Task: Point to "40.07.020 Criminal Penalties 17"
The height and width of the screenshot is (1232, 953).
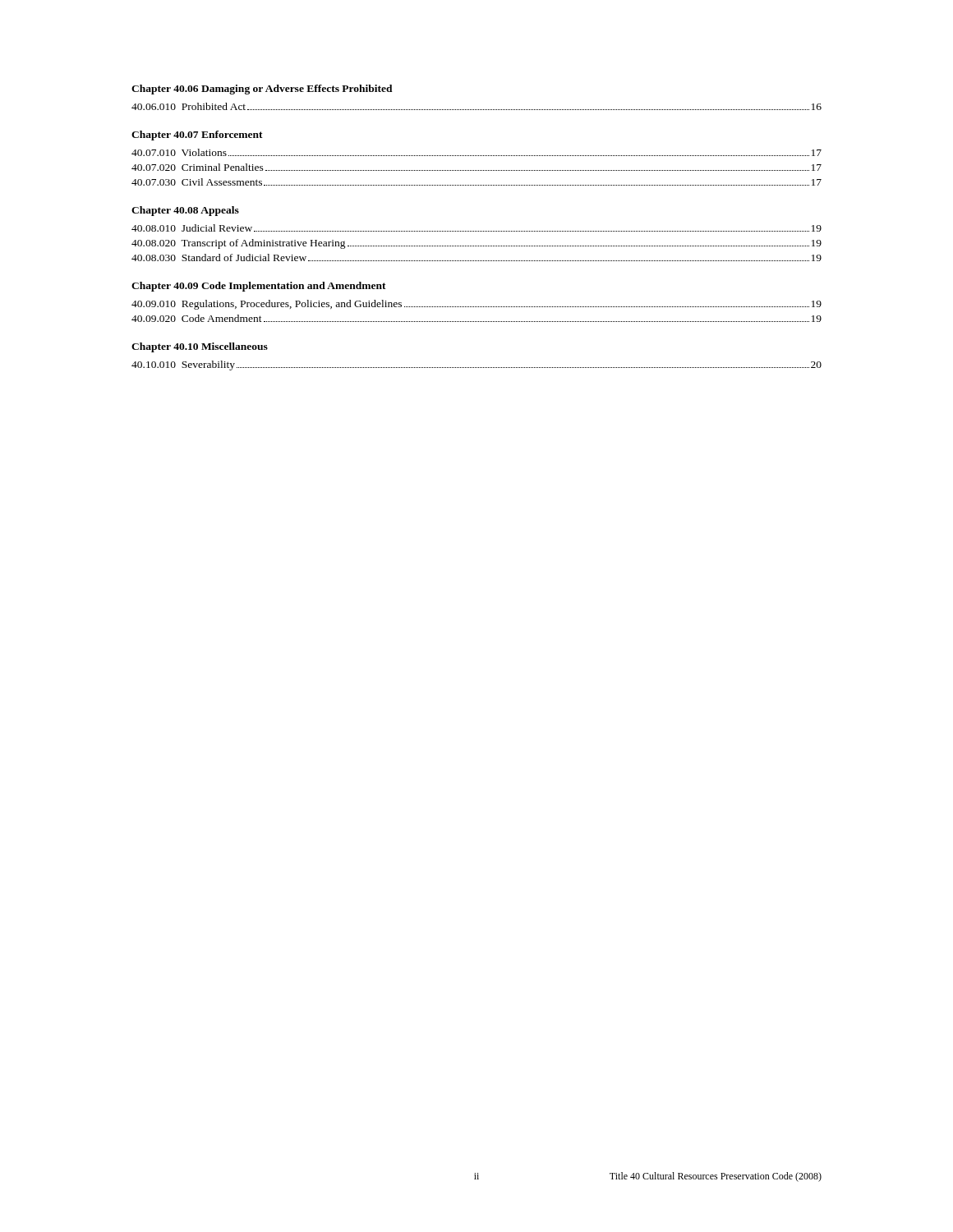Action: coord(476,168)
